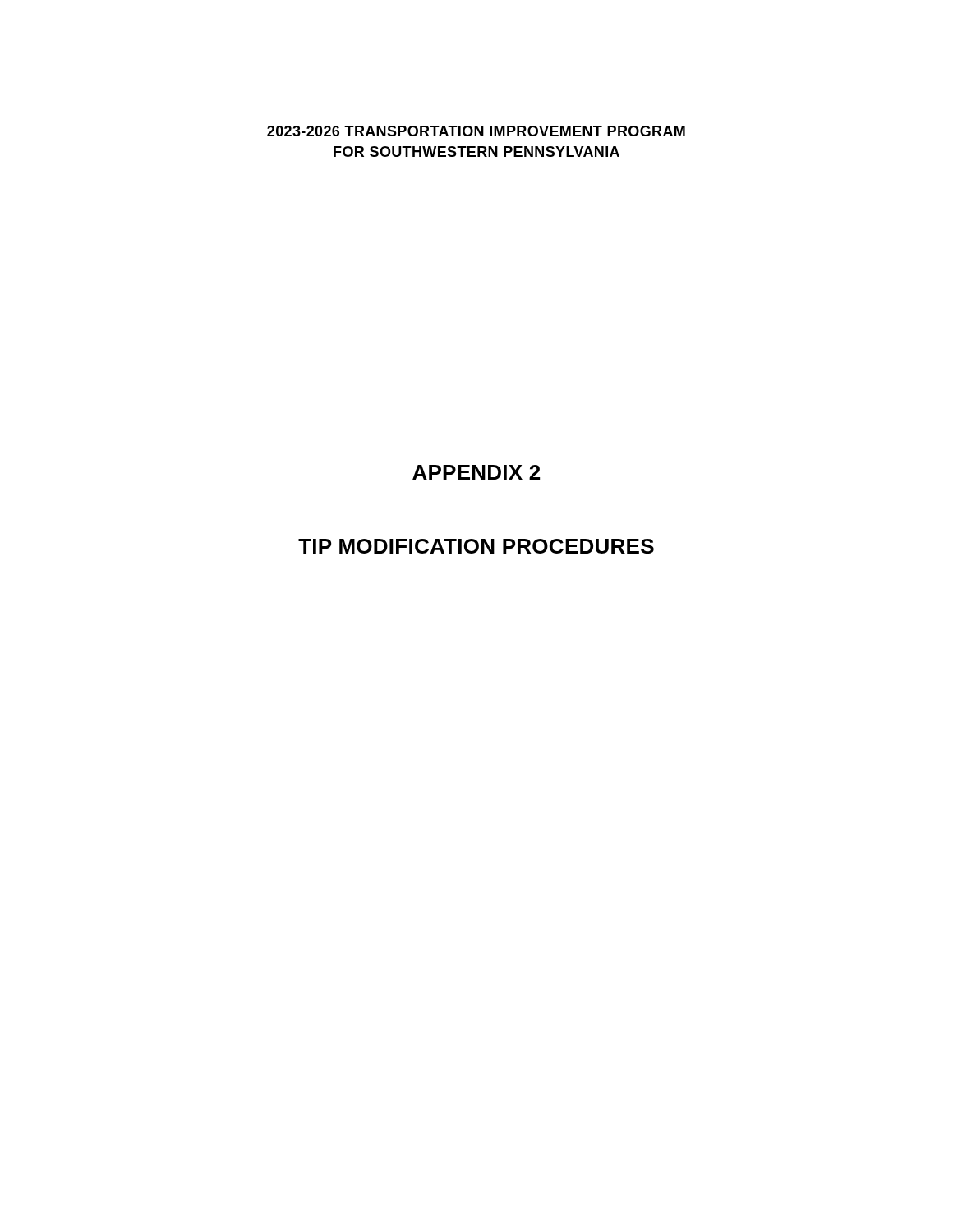953x1232 pixels.
Task: Locate the text starting "APPENDIX 2"
Action: [x=476, y=473]
